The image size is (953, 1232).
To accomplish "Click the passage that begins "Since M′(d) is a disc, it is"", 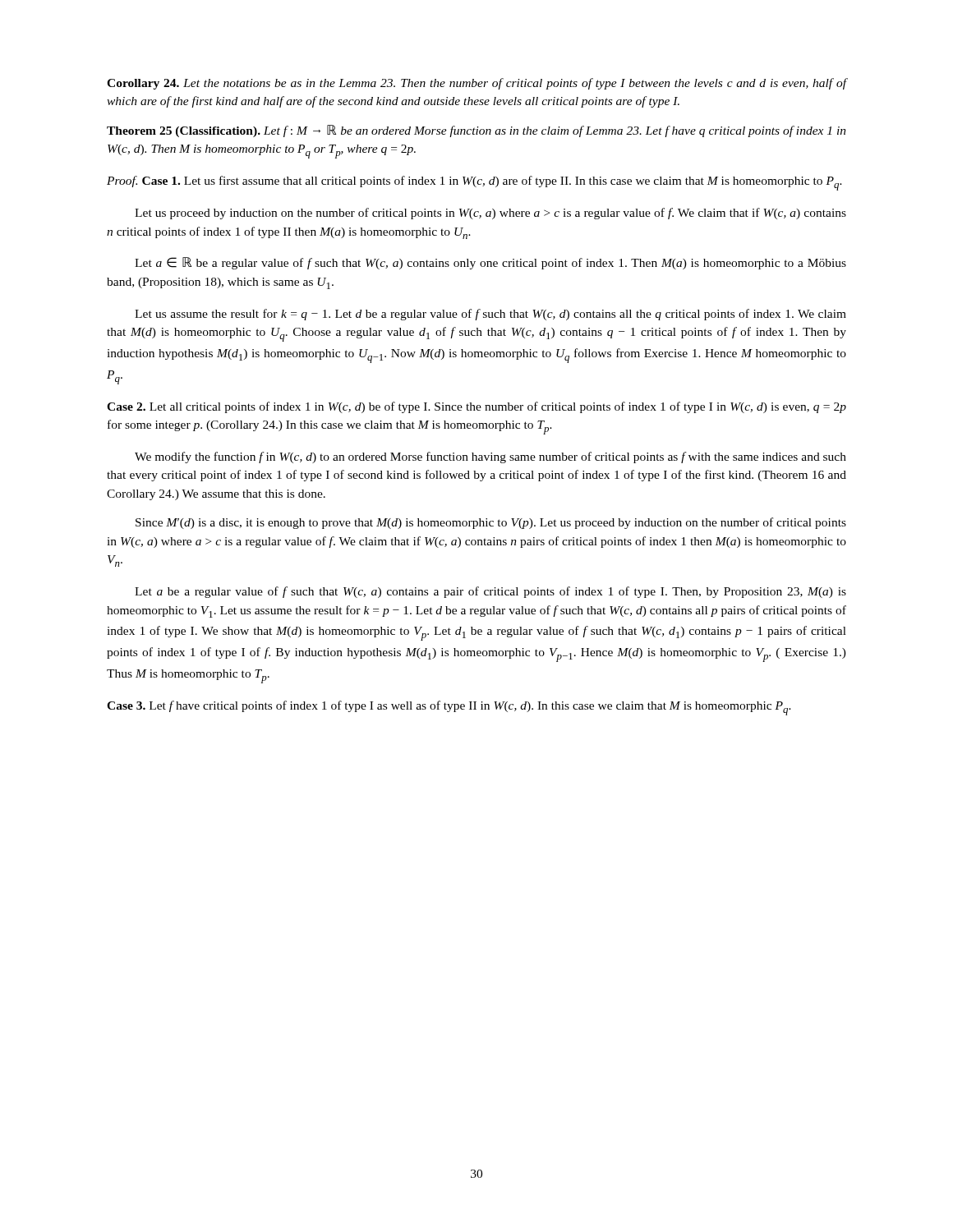I will pos(476,543).
